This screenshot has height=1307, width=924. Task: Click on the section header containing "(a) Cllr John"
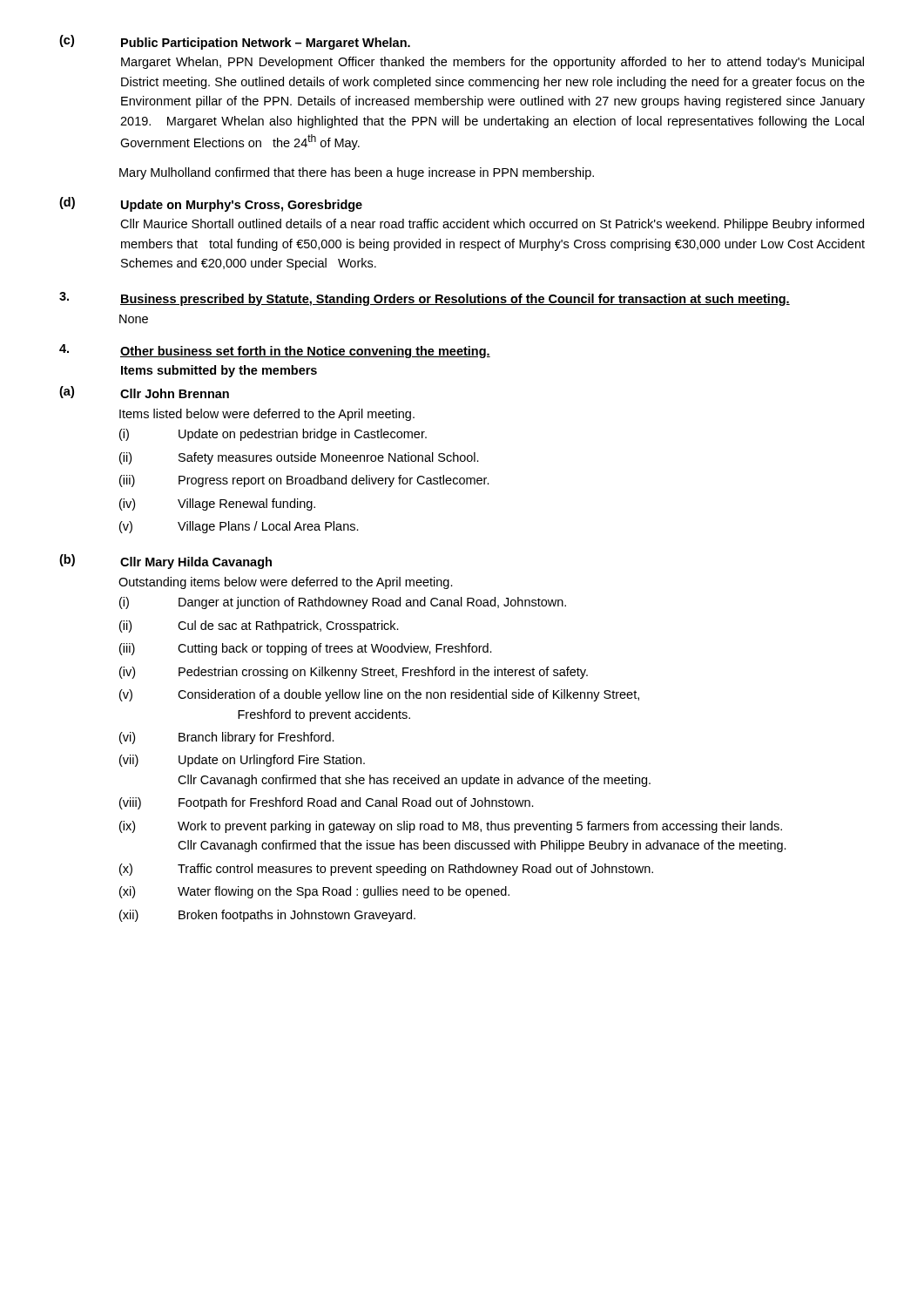(x=144, y=392)
